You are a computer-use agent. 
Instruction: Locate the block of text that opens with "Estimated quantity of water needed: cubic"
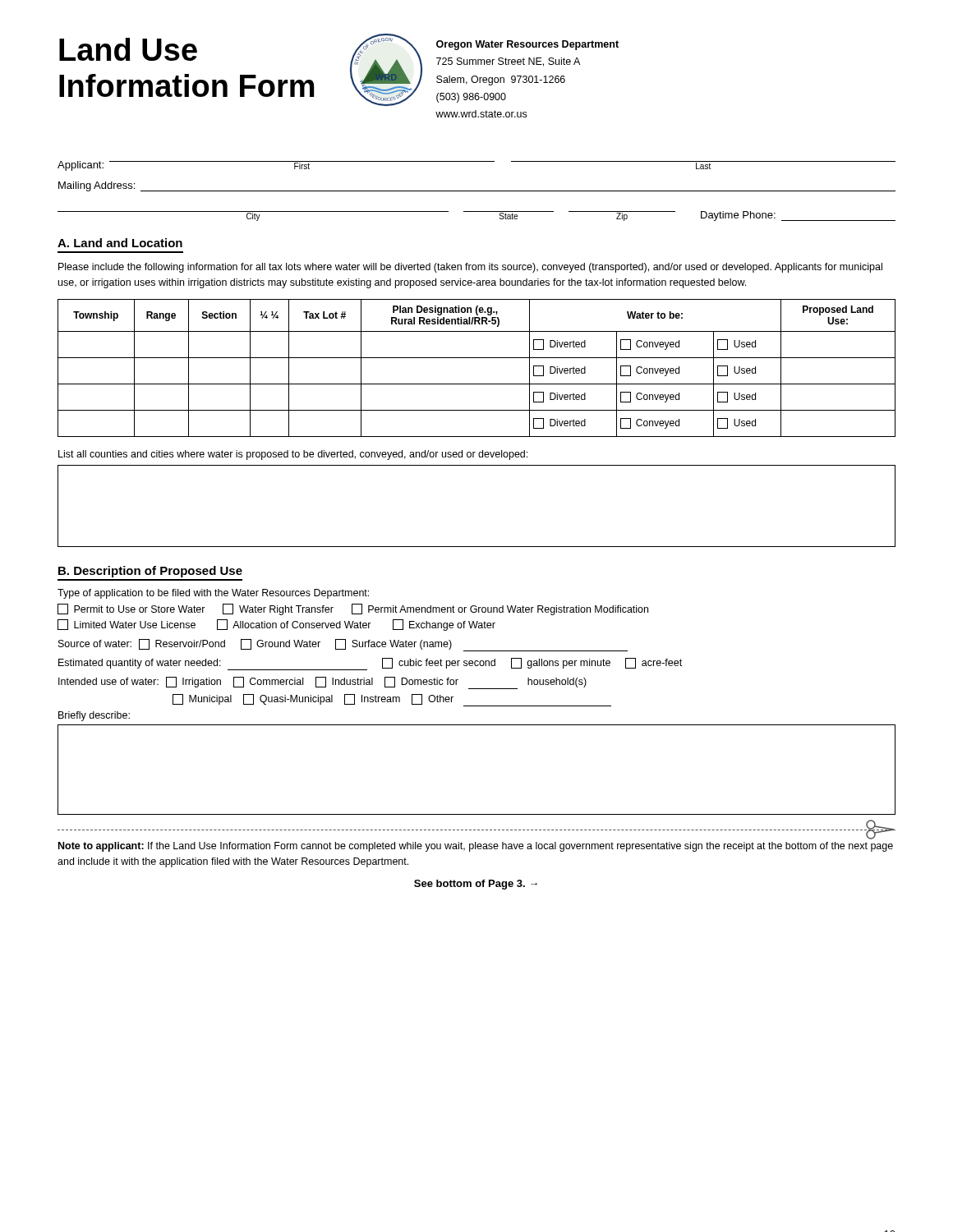(370, 663)
